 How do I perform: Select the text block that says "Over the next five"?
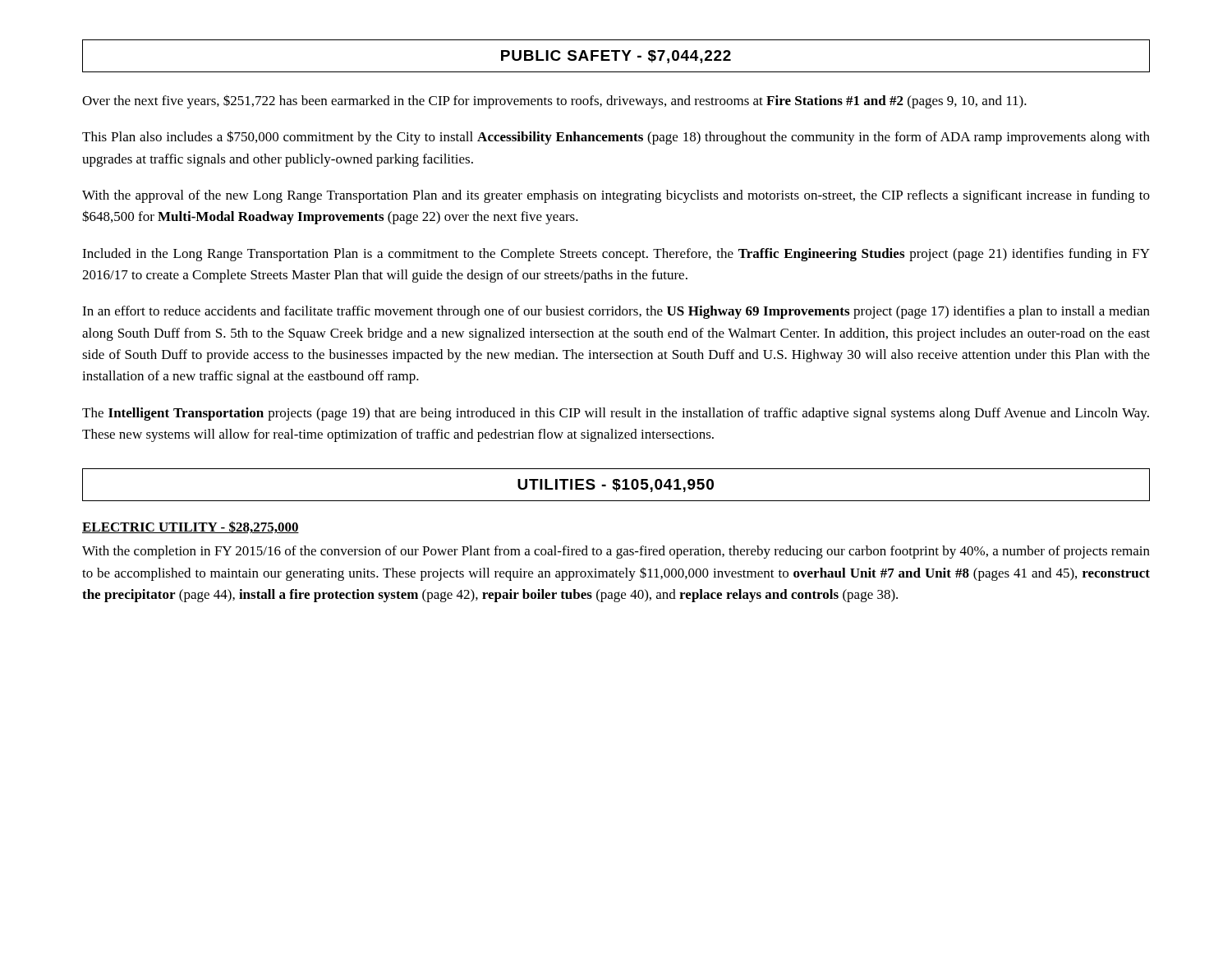click(x=555, y=101)
